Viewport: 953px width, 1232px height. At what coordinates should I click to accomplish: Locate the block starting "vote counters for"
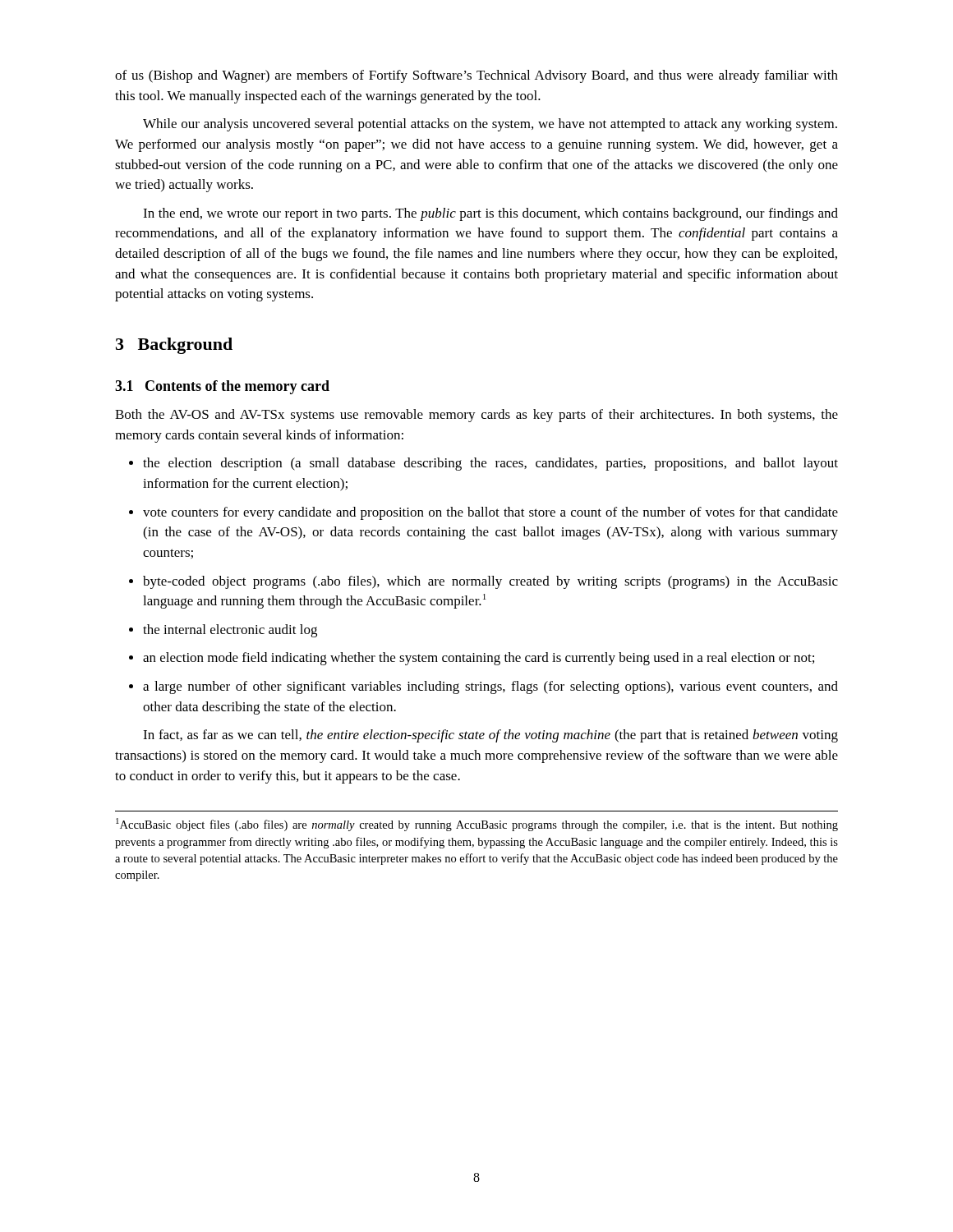pyautogui.click(x=490, y=533)
